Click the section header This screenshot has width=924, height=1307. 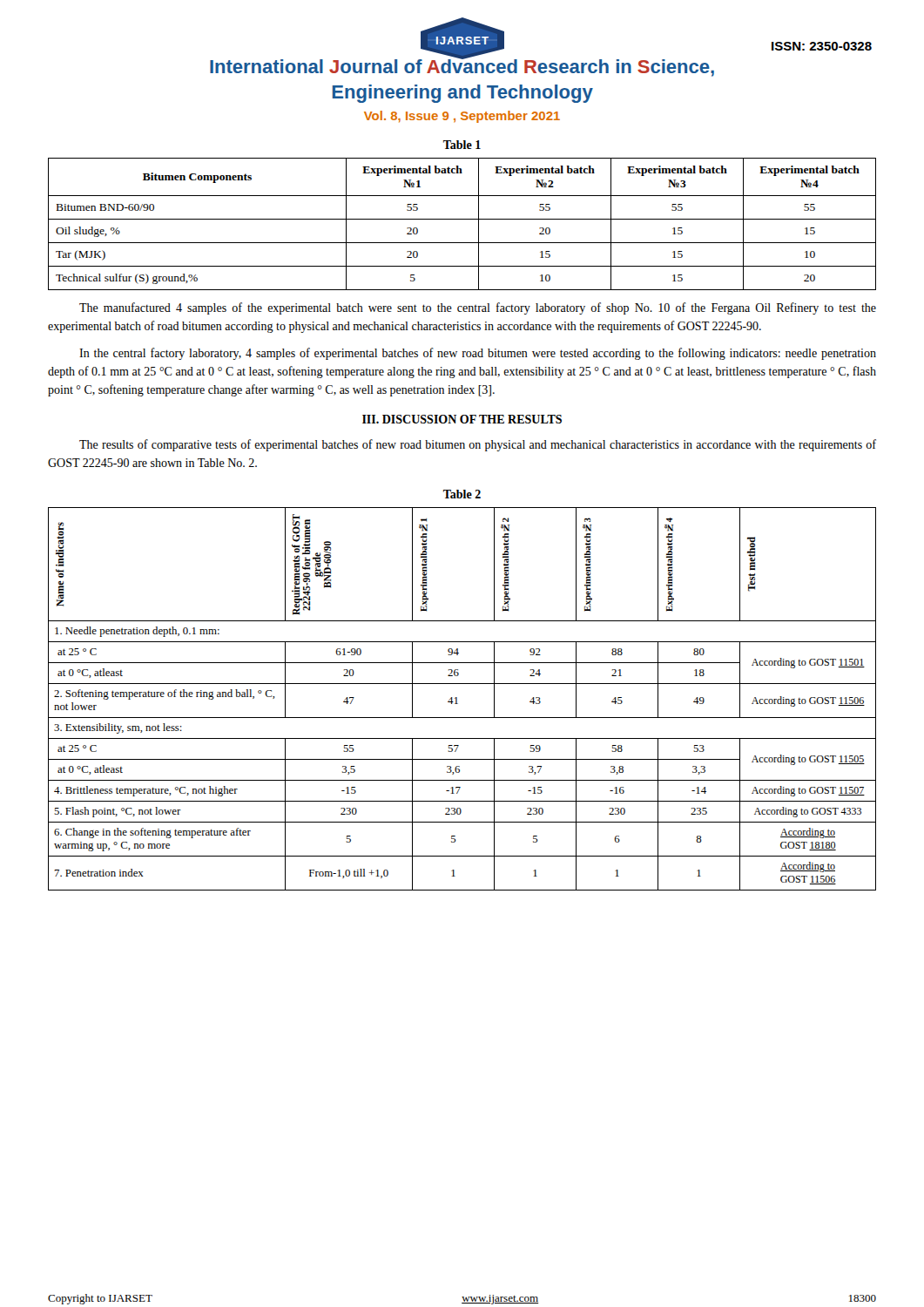[462, 420]
